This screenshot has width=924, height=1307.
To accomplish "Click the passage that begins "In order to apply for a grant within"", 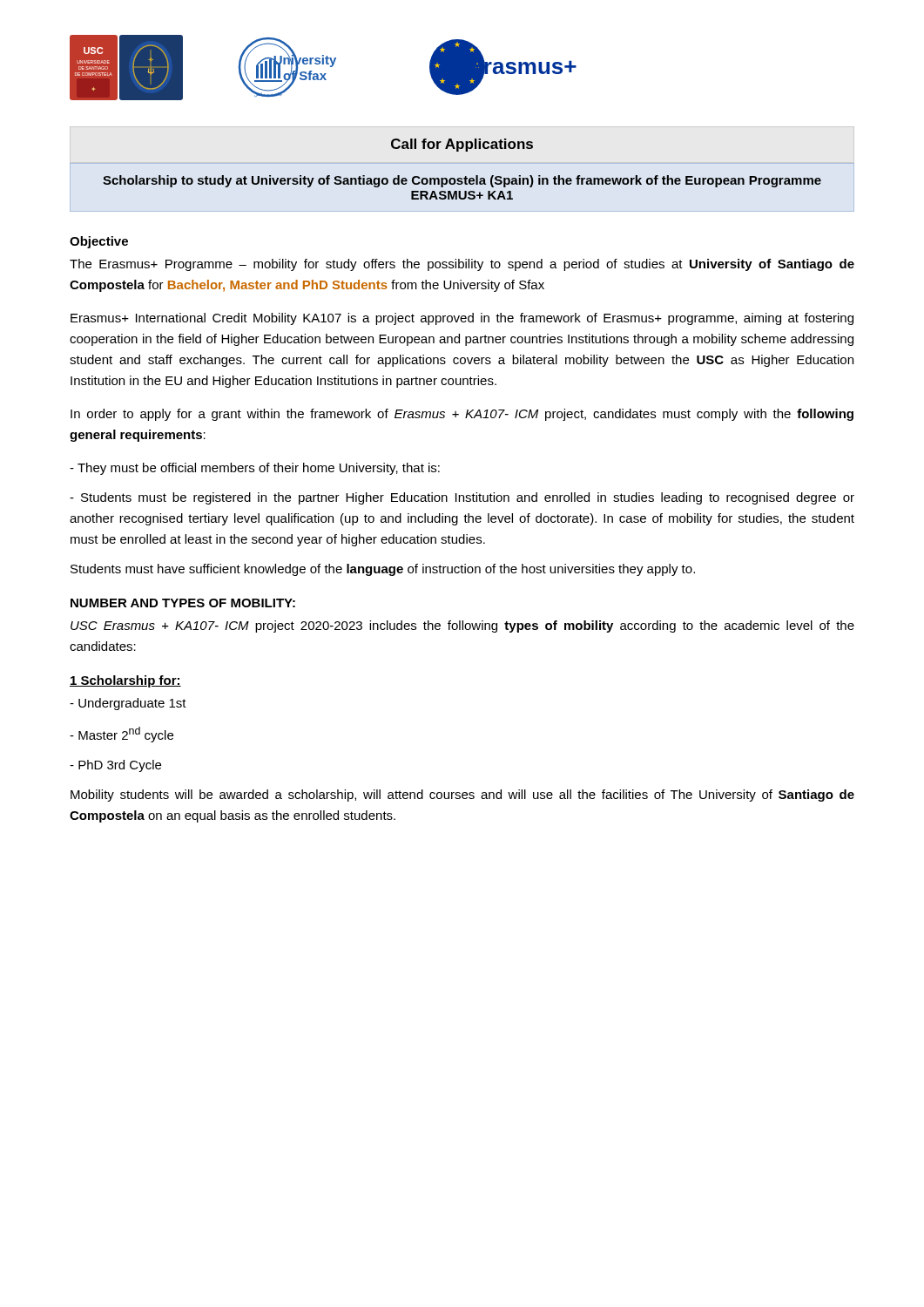I will pos(462,424).
